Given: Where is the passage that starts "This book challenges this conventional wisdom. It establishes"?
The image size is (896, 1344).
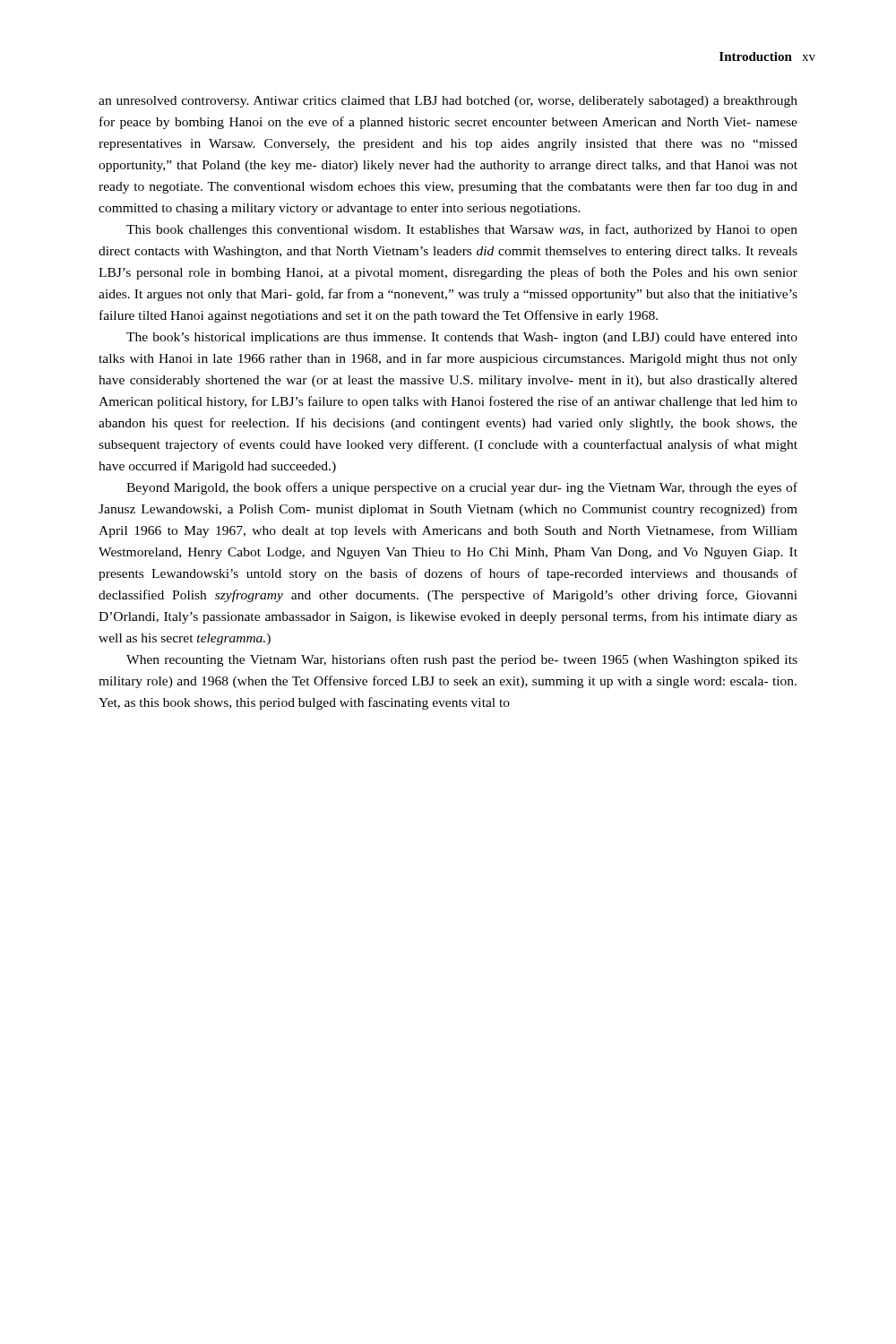Looking at the screenshot, I should (448, 272).
